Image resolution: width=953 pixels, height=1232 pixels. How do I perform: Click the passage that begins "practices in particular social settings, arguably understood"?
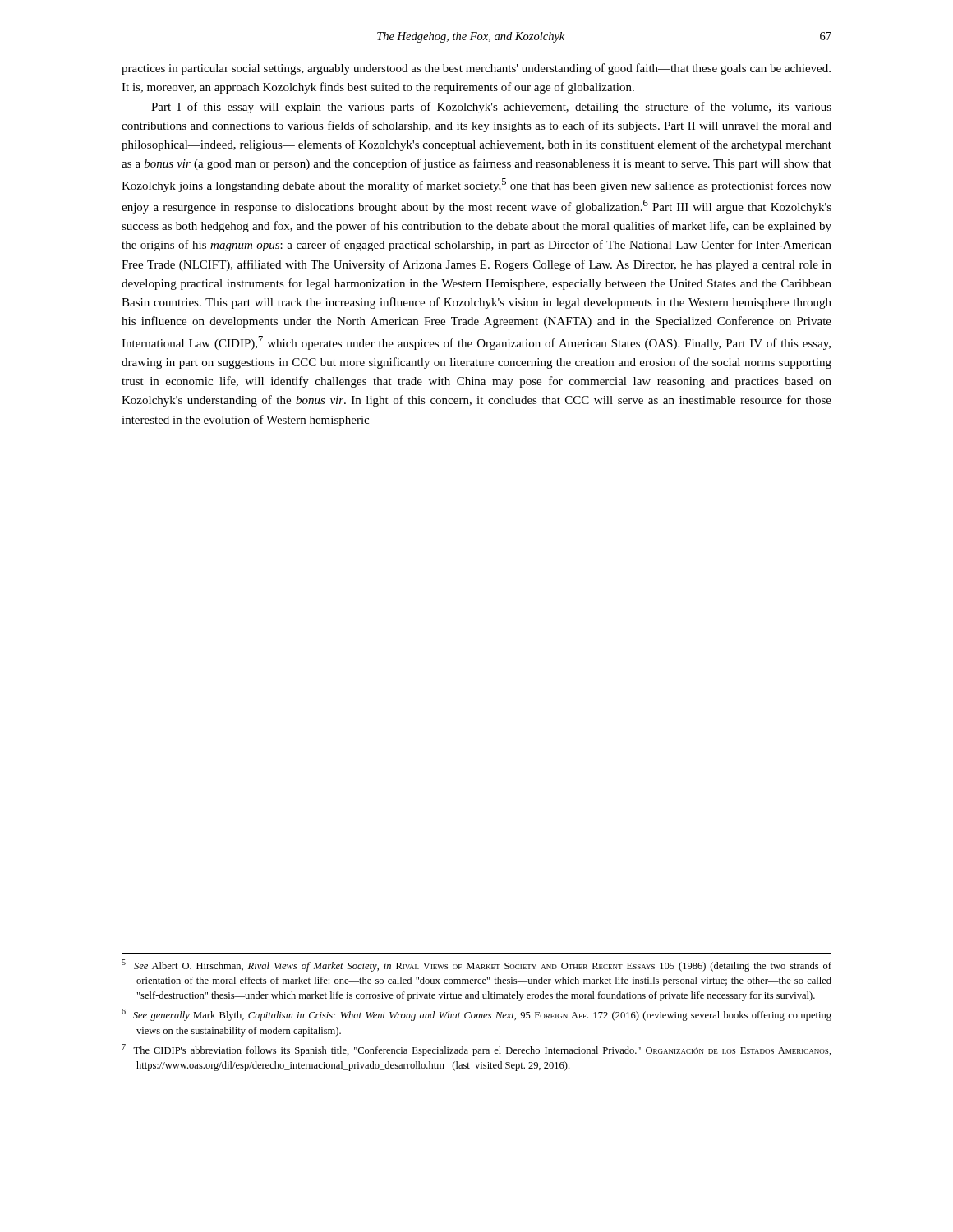(x=476, y=244)
